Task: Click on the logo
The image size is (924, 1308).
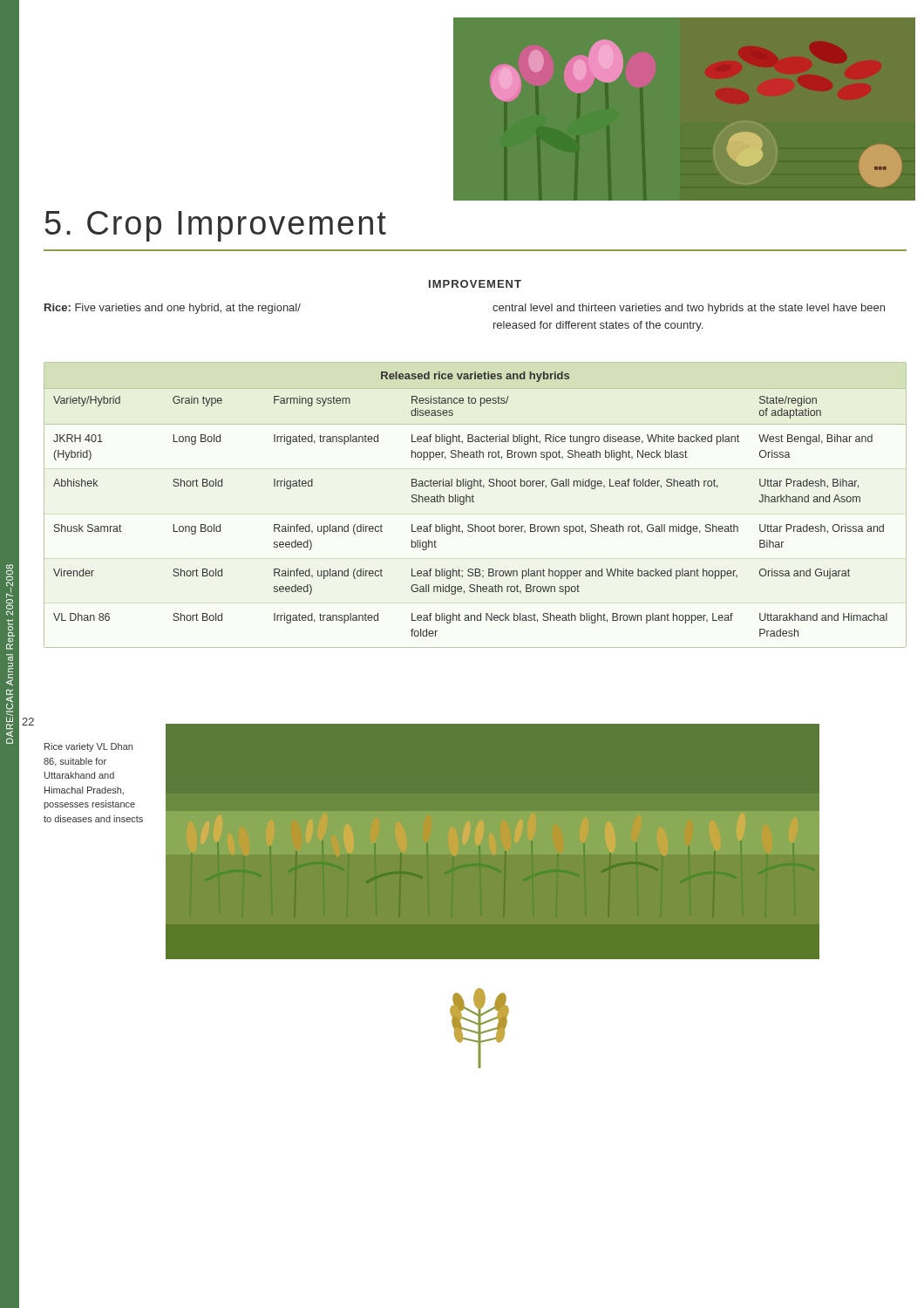Action: click(479, 1025)
